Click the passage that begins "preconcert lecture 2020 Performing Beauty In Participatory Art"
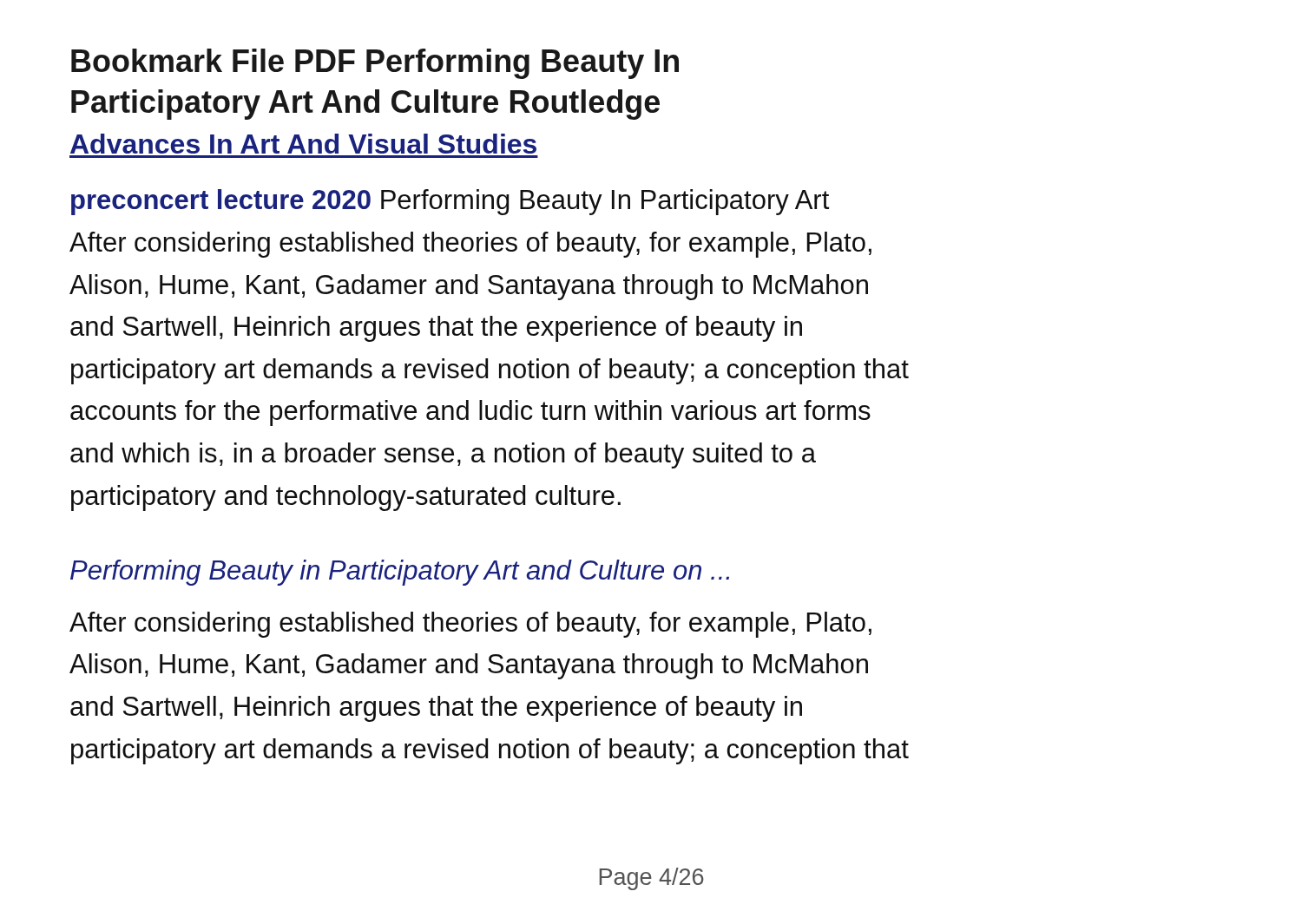1302x924 pixels. coord(489,348)
